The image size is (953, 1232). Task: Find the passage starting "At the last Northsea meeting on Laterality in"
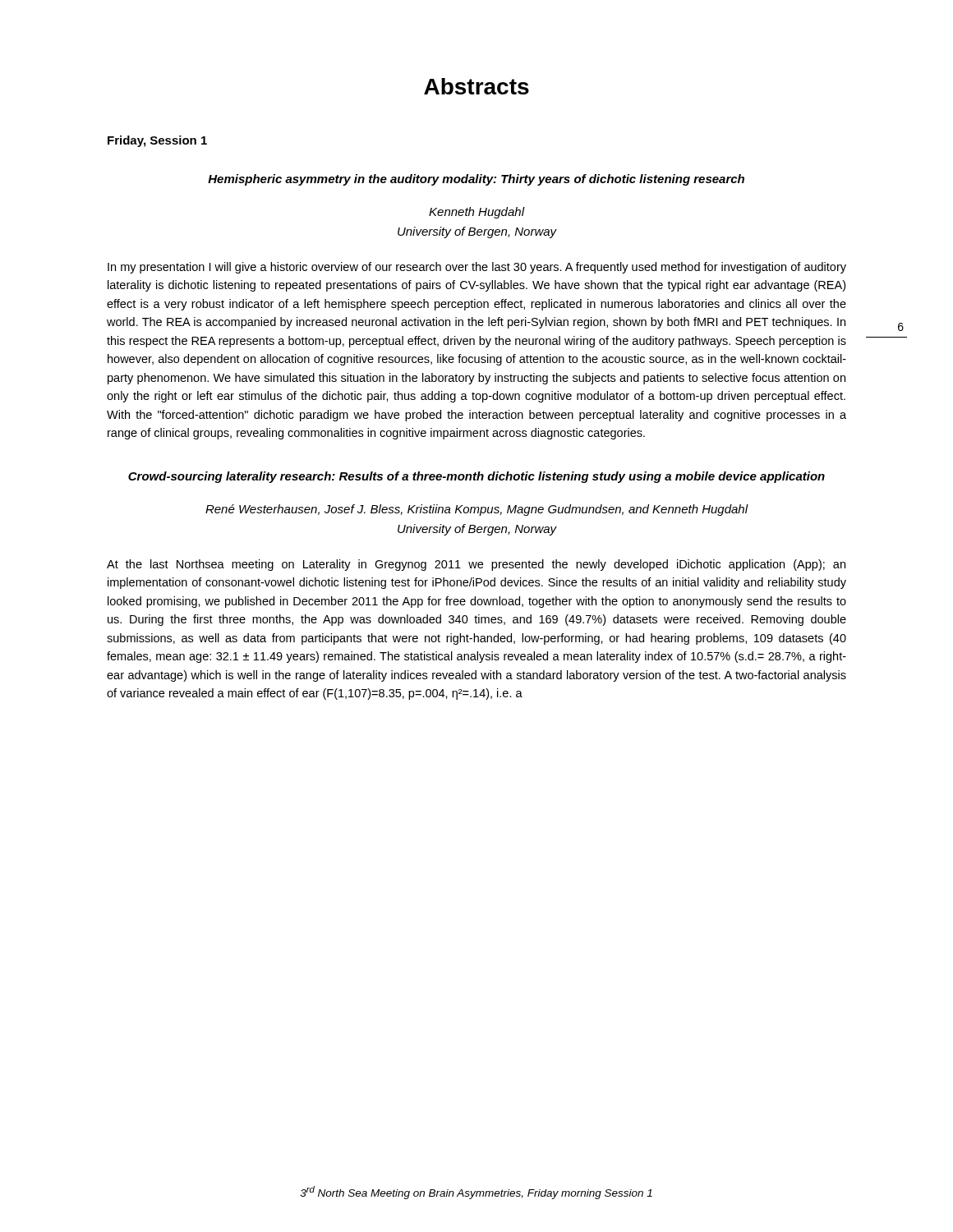pyautogui.click(x=476, y=629)
